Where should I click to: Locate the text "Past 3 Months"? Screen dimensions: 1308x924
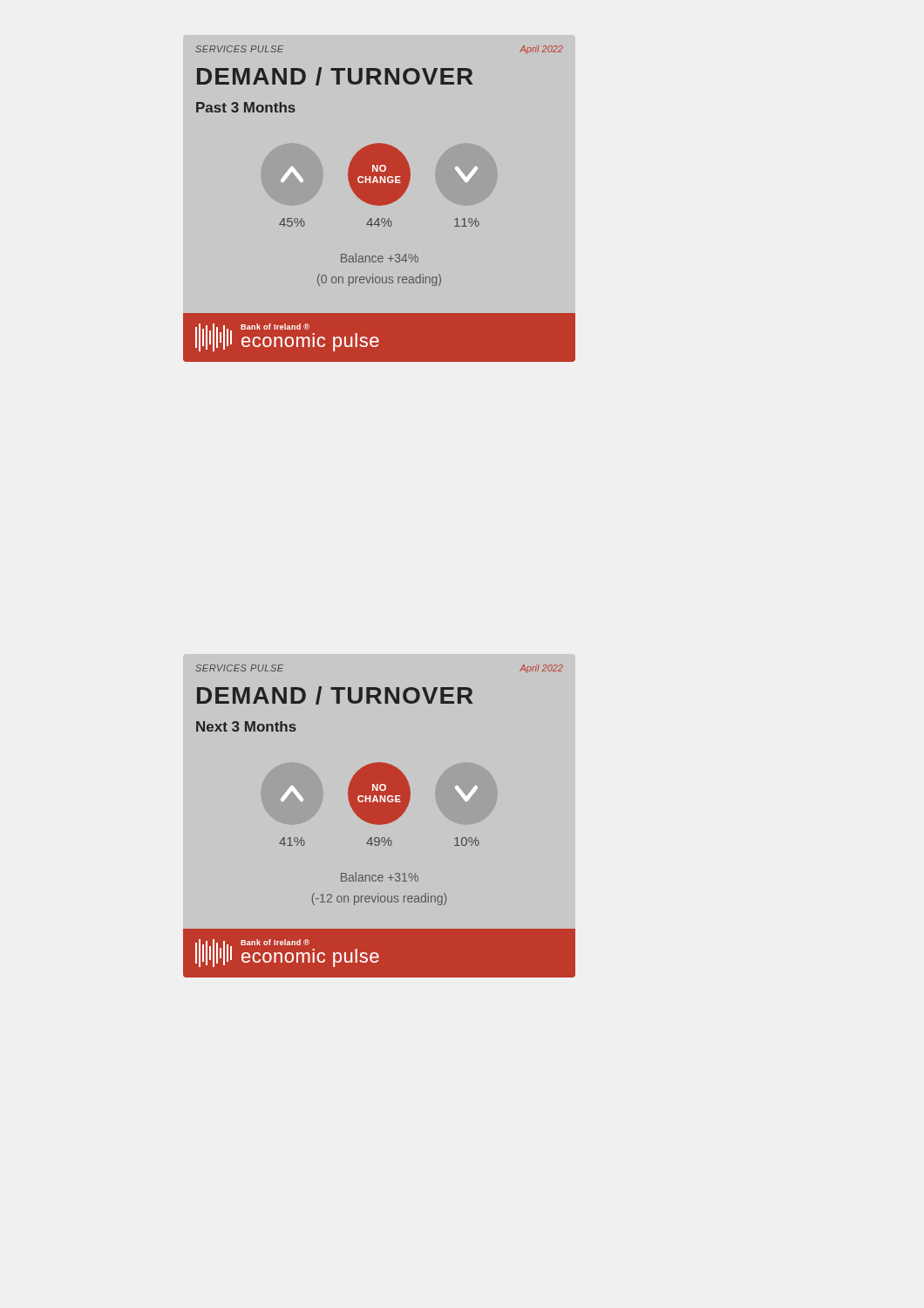(246, 107)
